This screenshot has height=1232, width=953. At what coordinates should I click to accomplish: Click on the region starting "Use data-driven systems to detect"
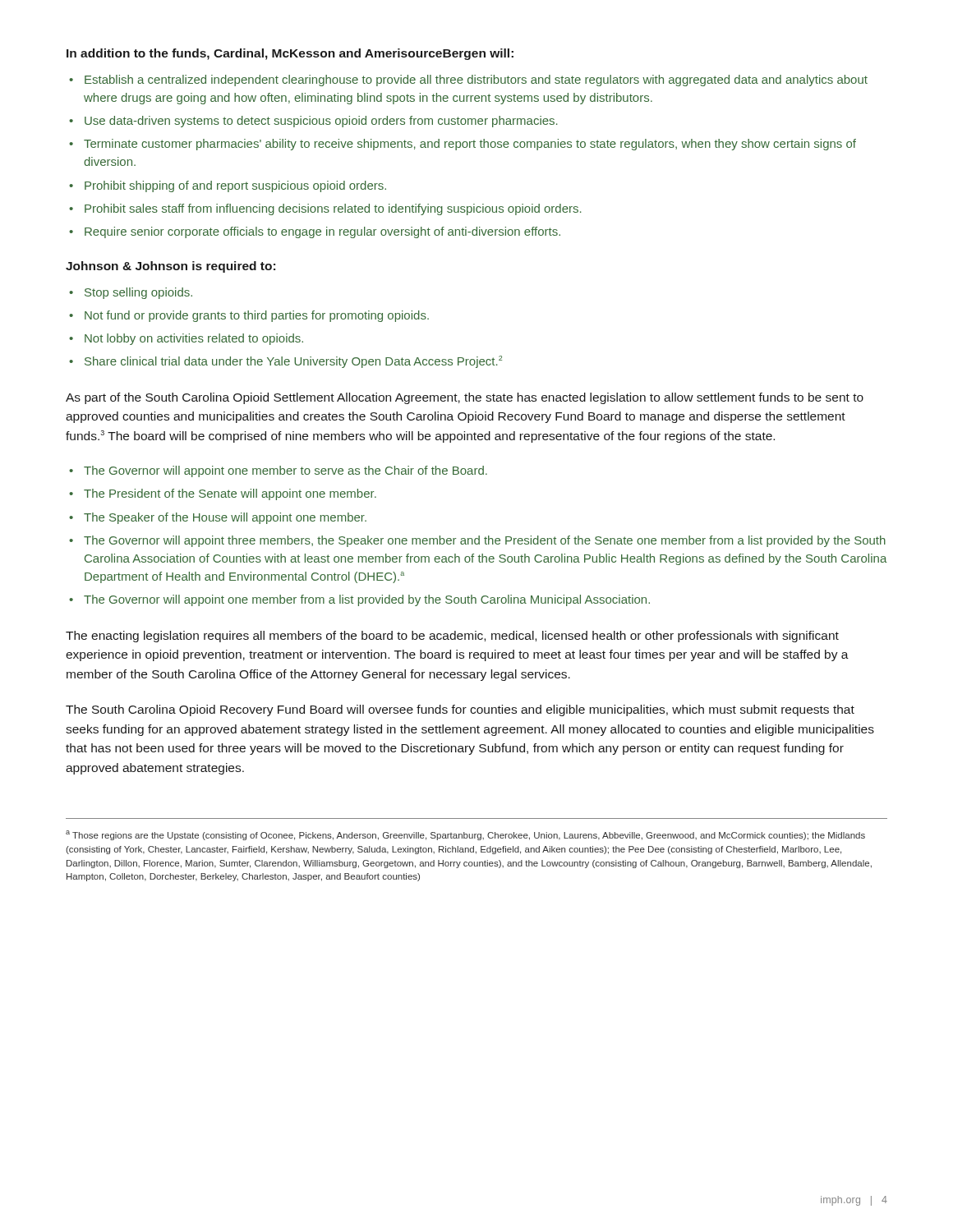[321, 120]
